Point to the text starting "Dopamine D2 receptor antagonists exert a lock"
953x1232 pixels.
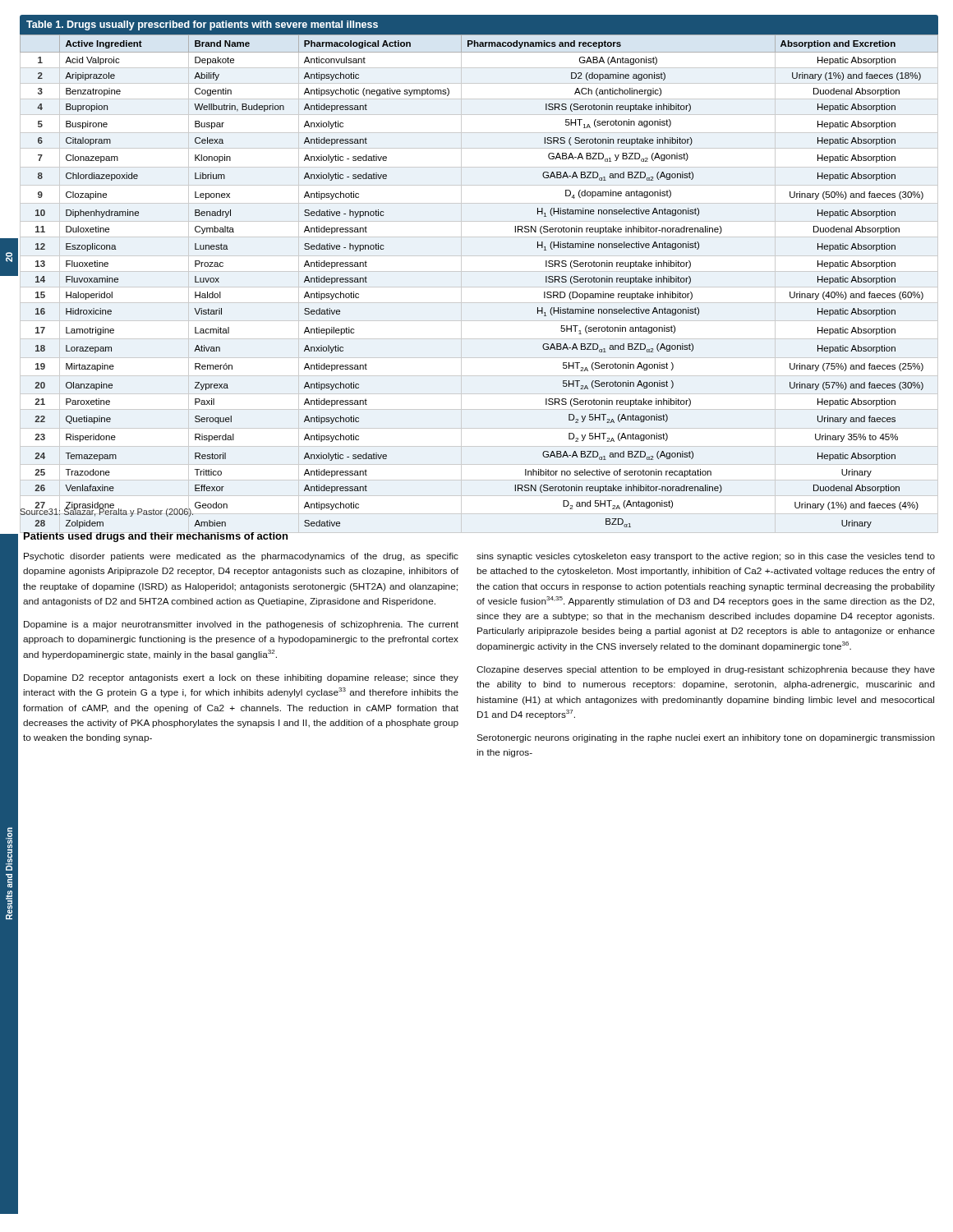tap(241, 708)
